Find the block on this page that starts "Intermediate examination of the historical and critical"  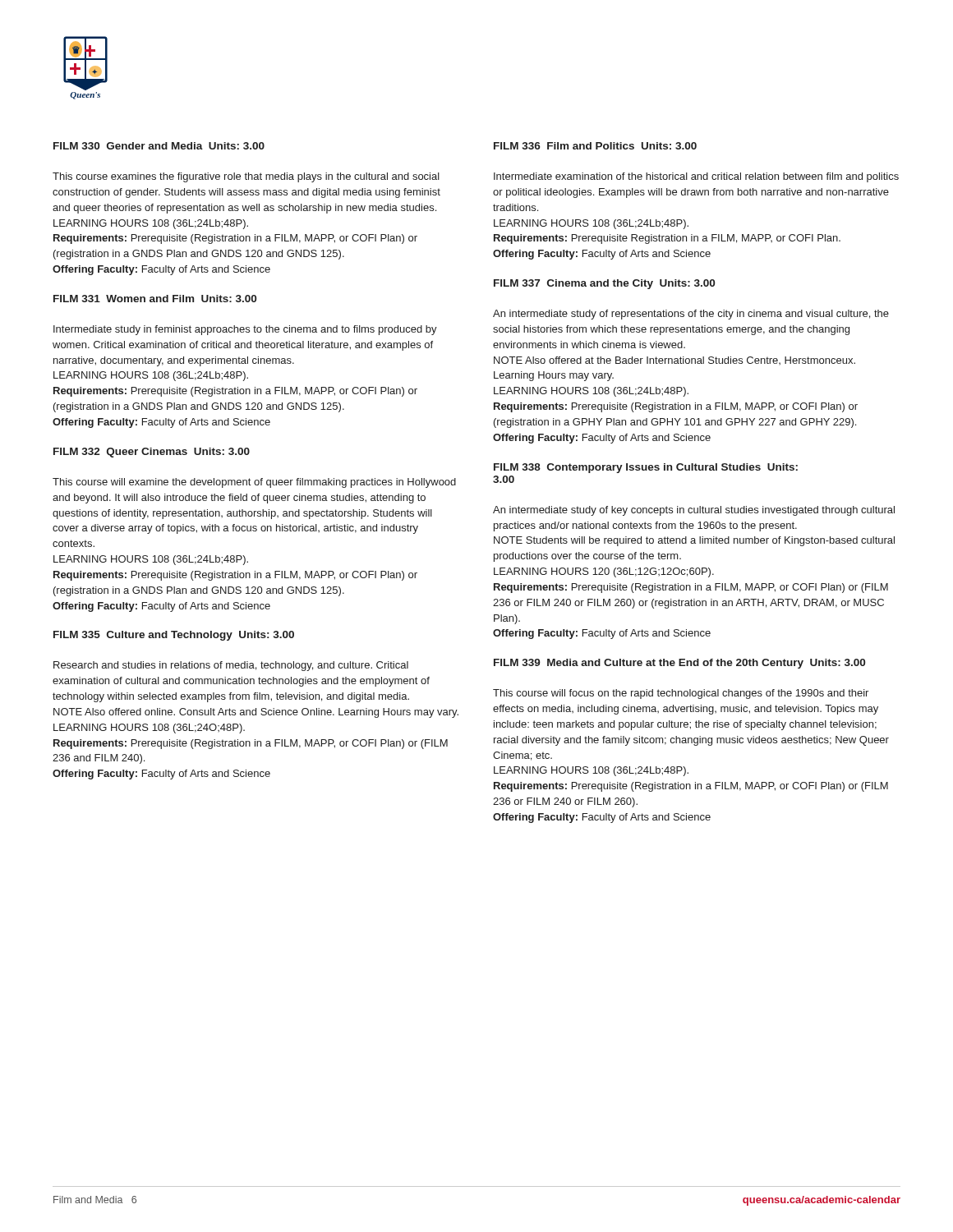coord(696,177)
